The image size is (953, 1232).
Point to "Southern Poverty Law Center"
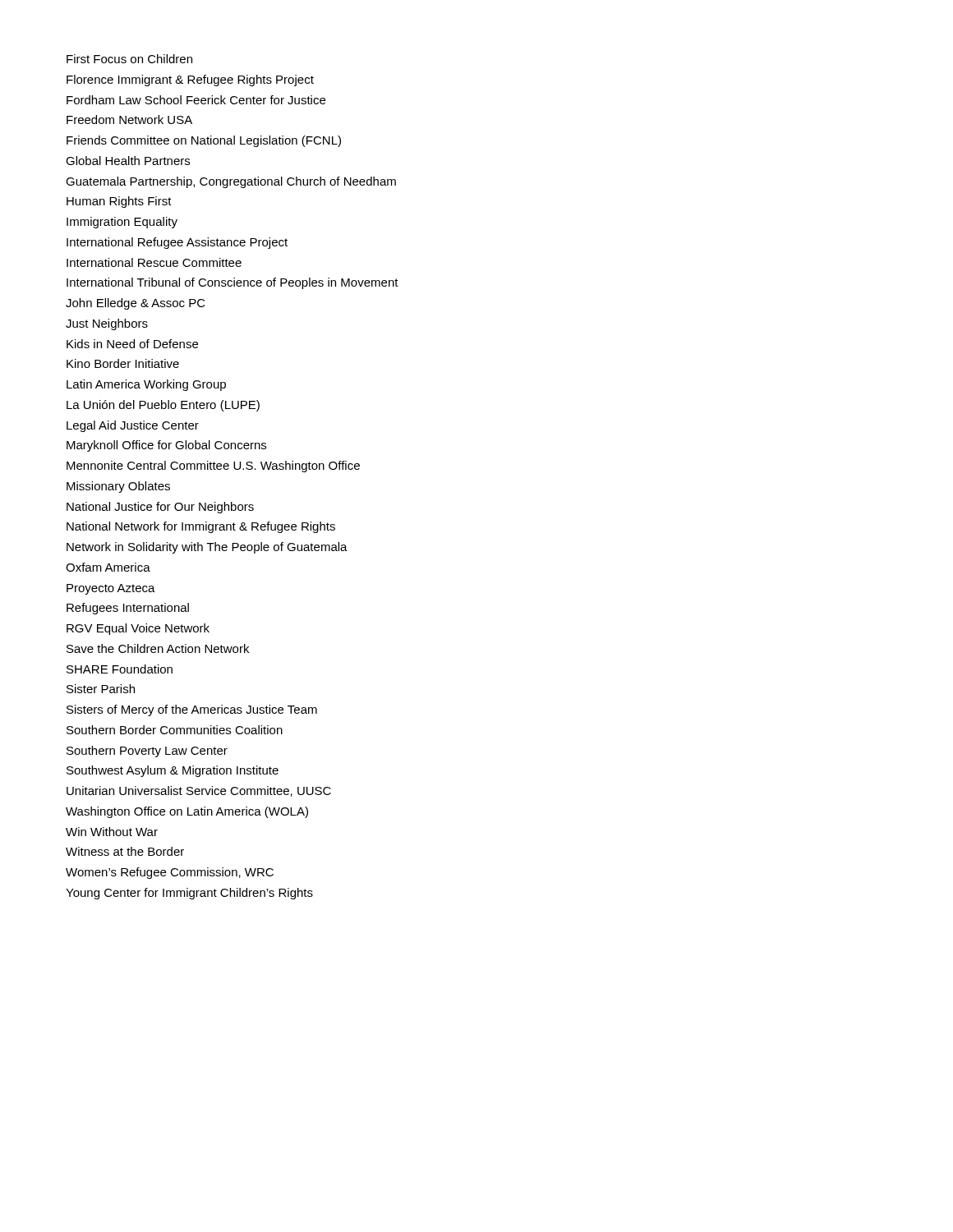point(147,750)
